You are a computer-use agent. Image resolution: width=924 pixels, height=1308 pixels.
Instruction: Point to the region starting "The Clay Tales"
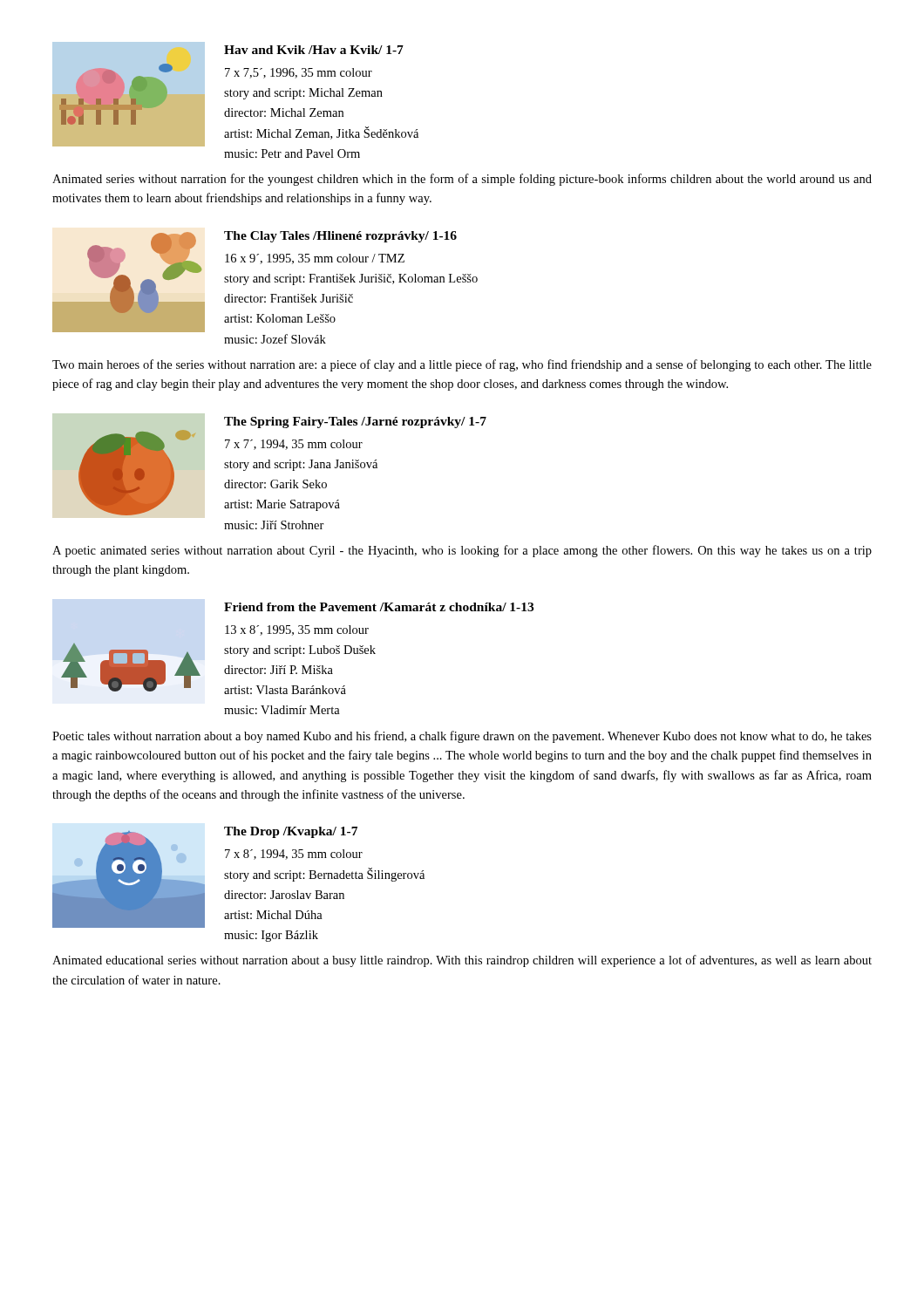coord(340,235)
